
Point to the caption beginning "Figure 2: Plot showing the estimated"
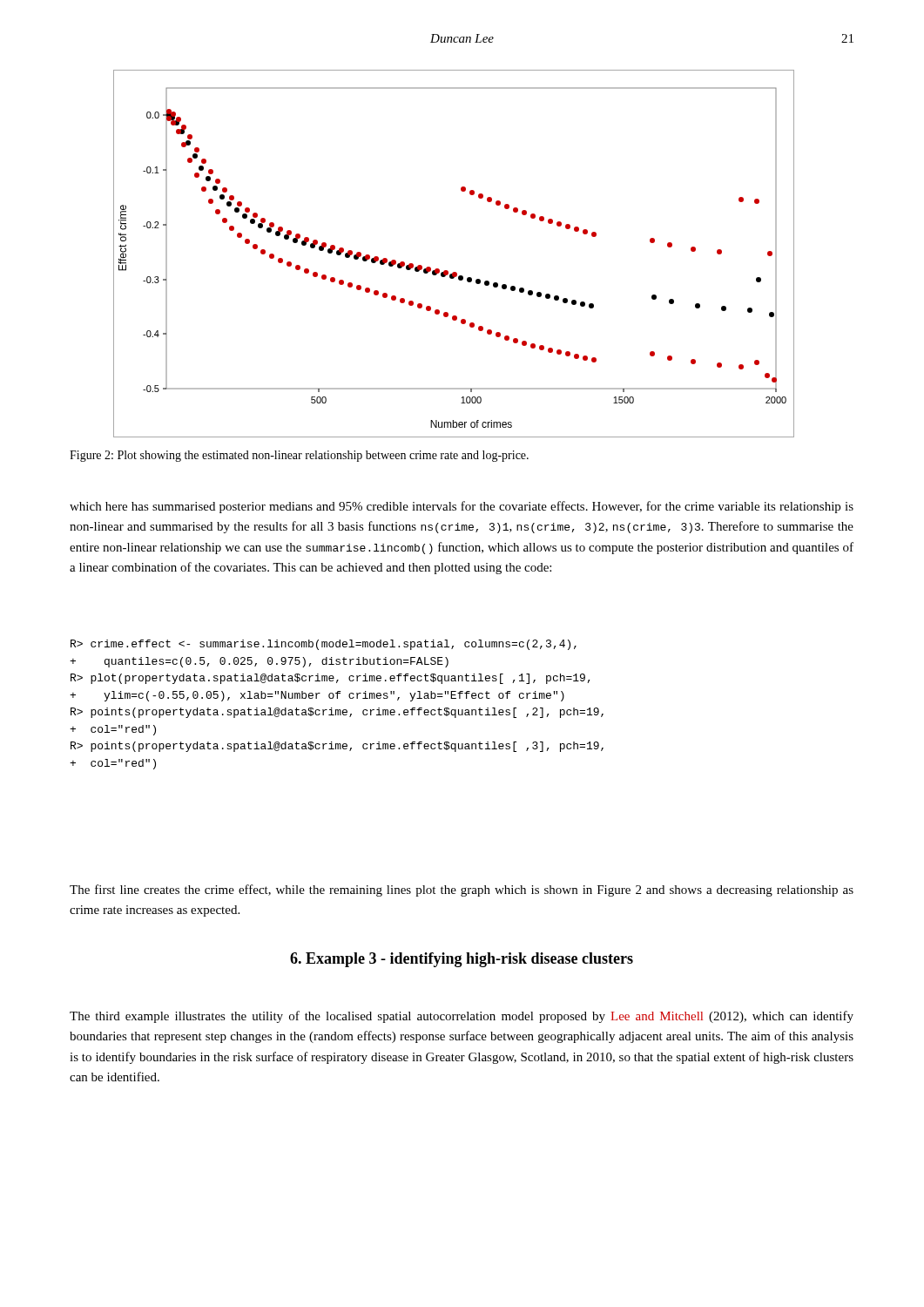pos(299,455)
